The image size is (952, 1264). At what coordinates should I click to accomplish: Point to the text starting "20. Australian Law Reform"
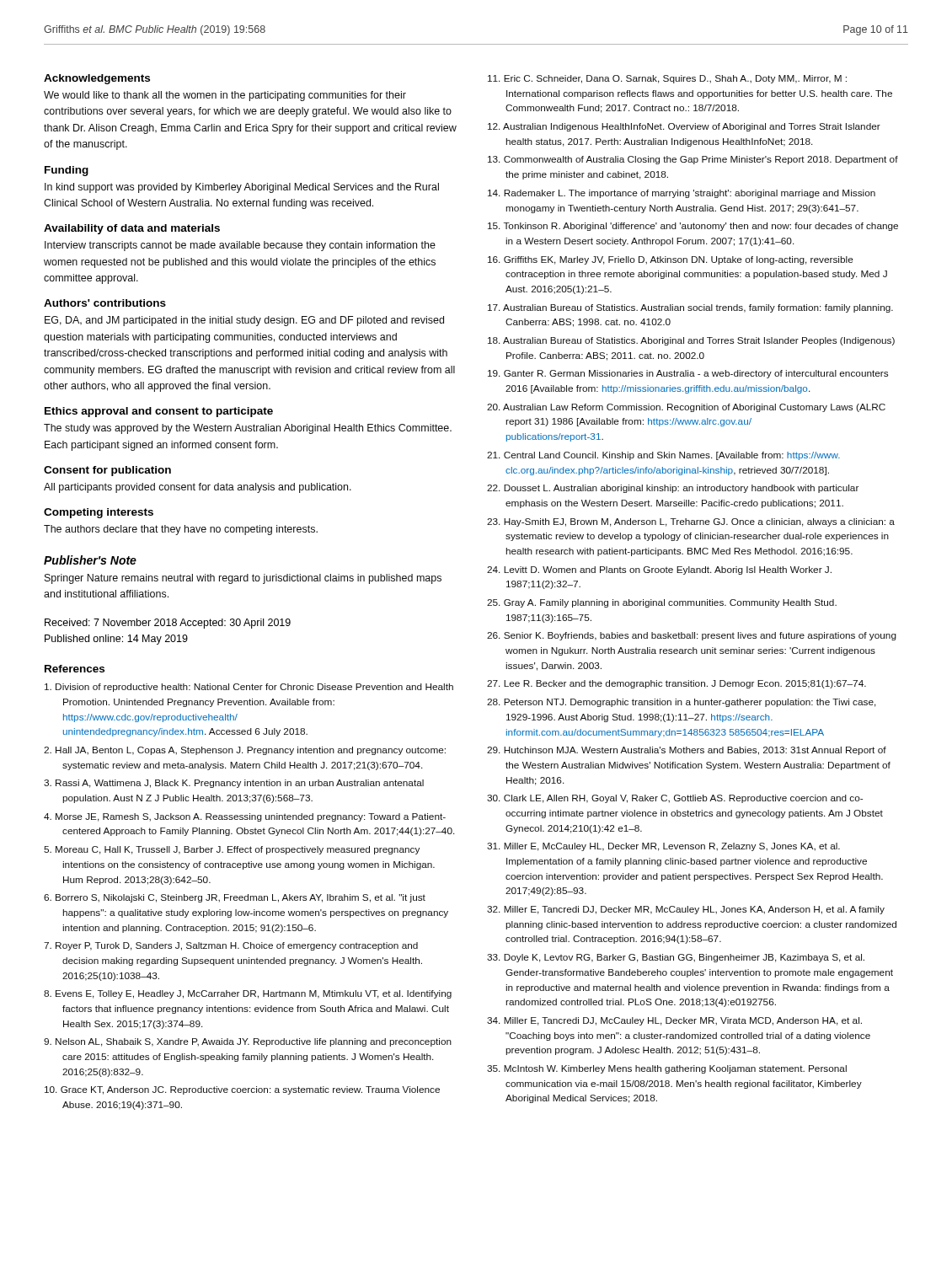[x=686, y=422]
